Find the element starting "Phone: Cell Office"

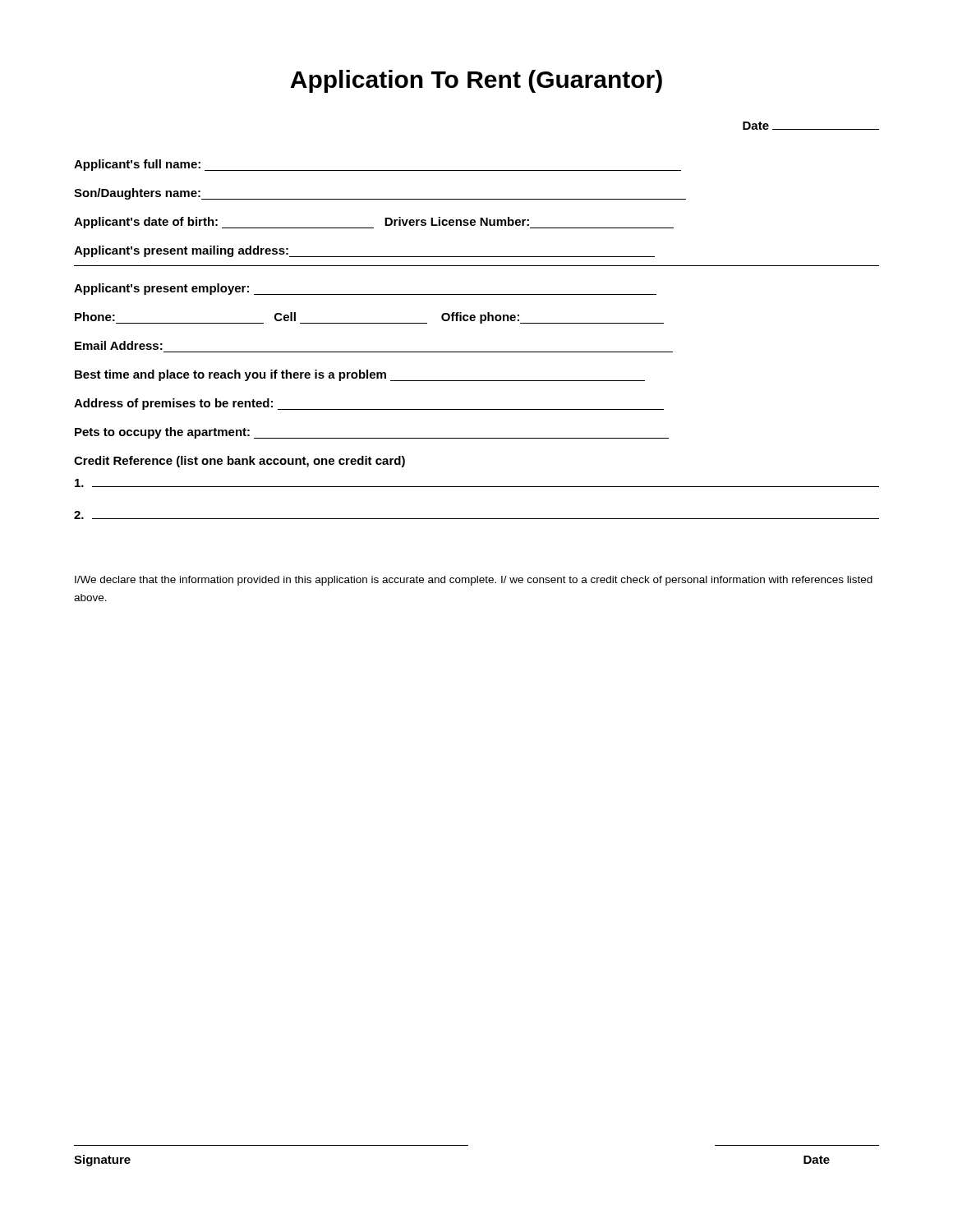[369, 317]
